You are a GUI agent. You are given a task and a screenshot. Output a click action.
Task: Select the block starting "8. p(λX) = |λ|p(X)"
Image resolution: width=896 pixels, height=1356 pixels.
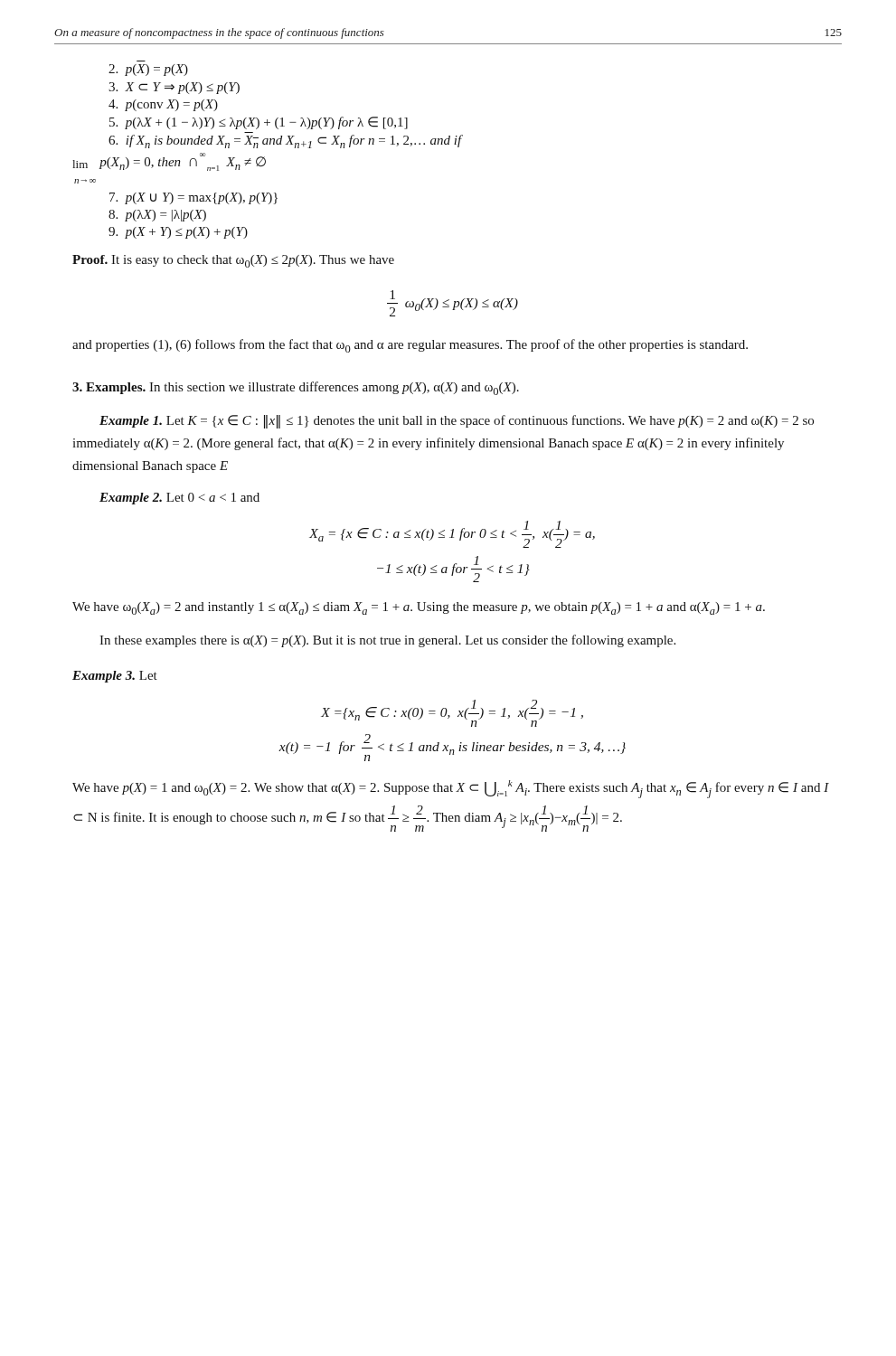[x=158, y=214]
